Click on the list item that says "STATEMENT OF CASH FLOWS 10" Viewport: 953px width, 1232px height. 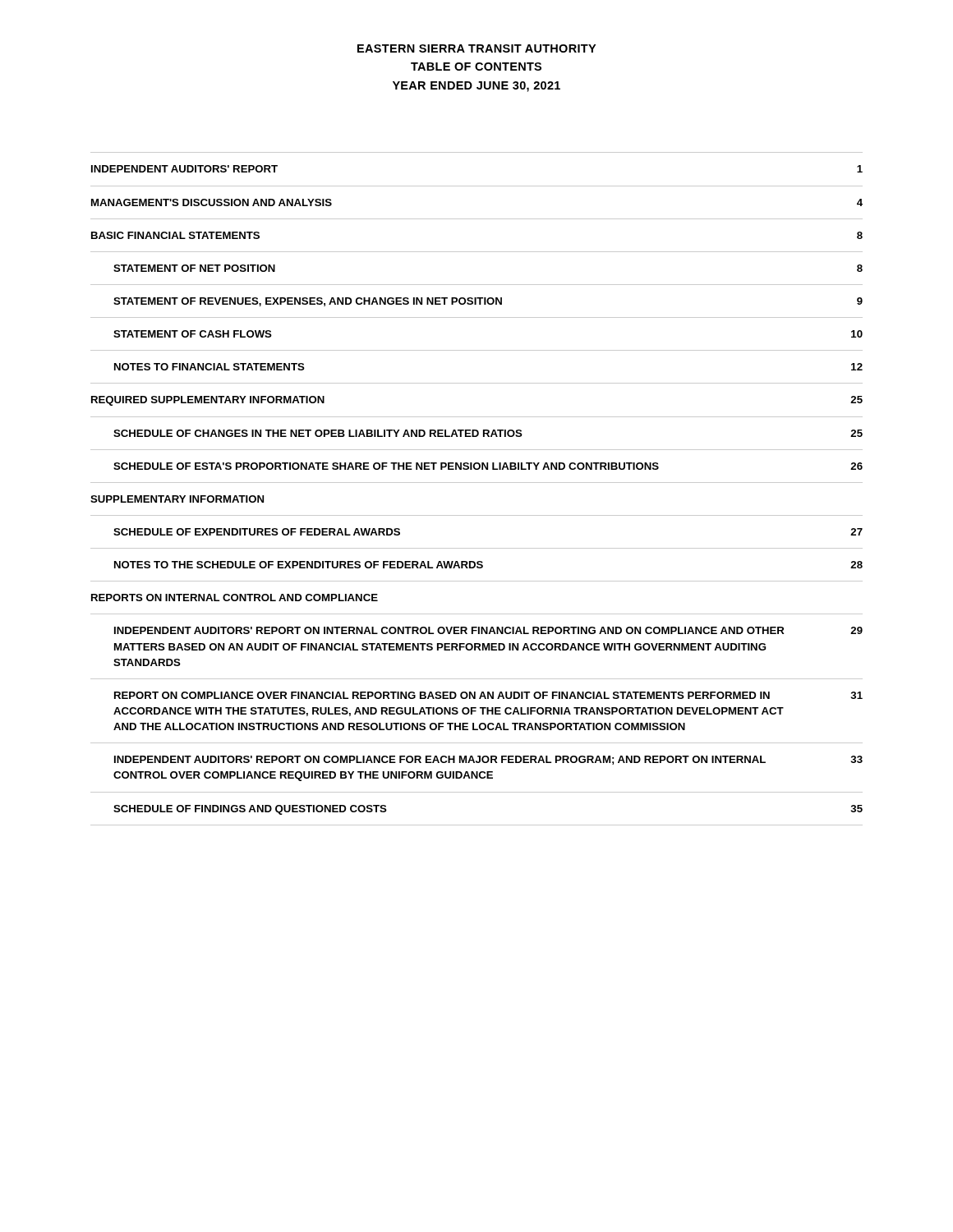click(193, 334)
